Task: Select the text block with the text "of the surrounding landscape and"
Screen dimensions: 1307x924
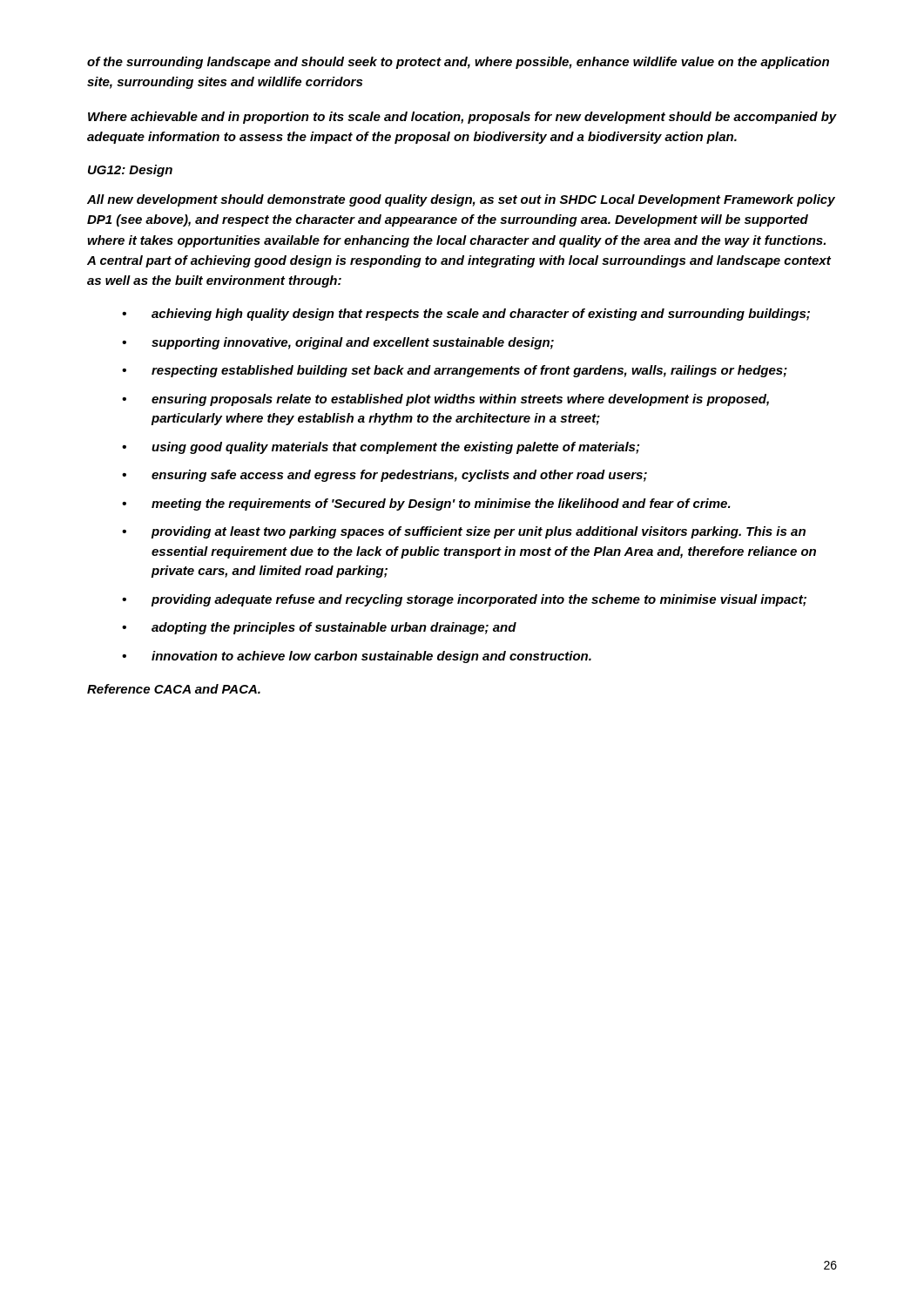Action: coord(458,71)
